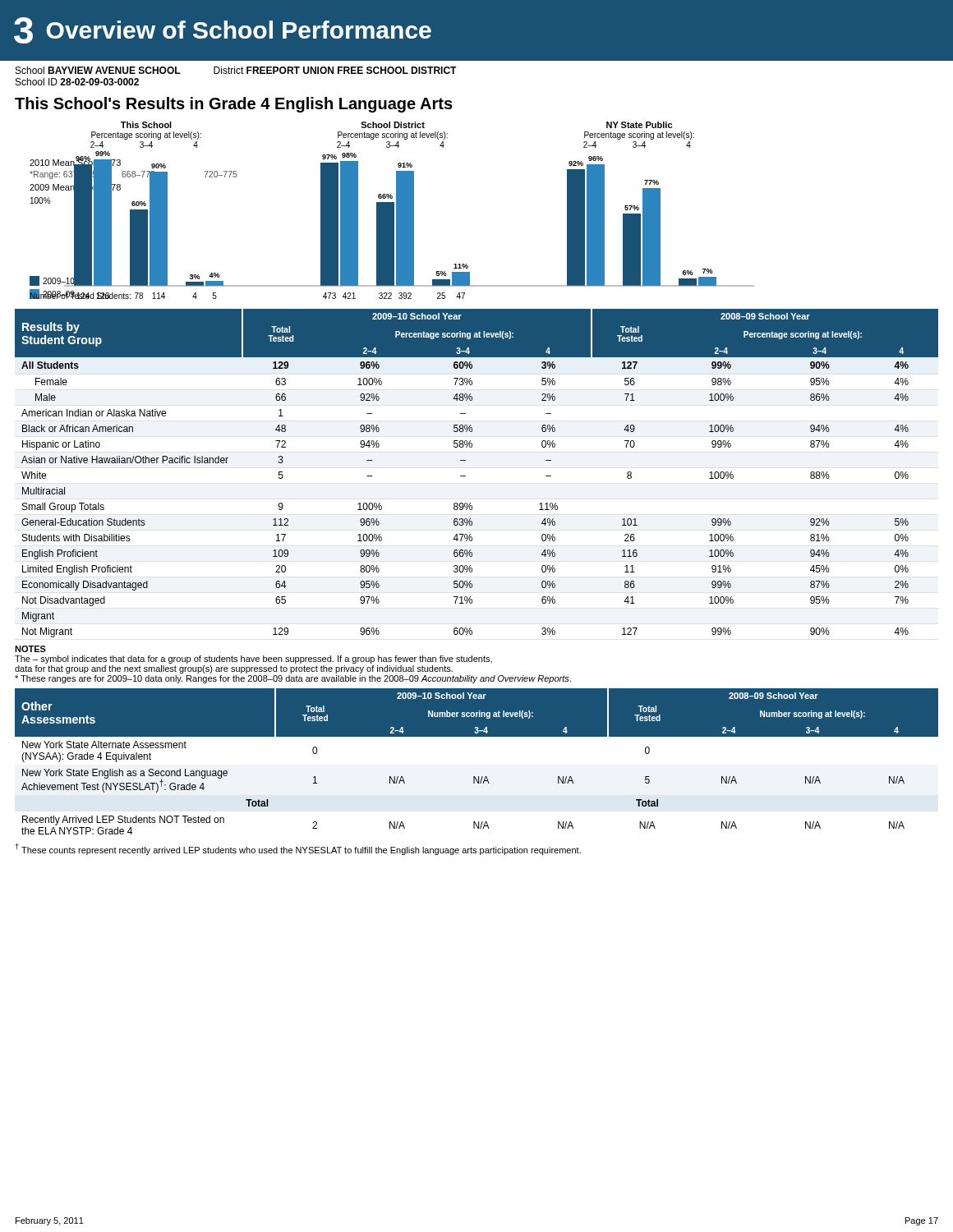The width and height of the screenshot is (953, 1232).
Task: Locate the block starting "NOTES The – symbol indicates that data for"
Action: point(293,664)
